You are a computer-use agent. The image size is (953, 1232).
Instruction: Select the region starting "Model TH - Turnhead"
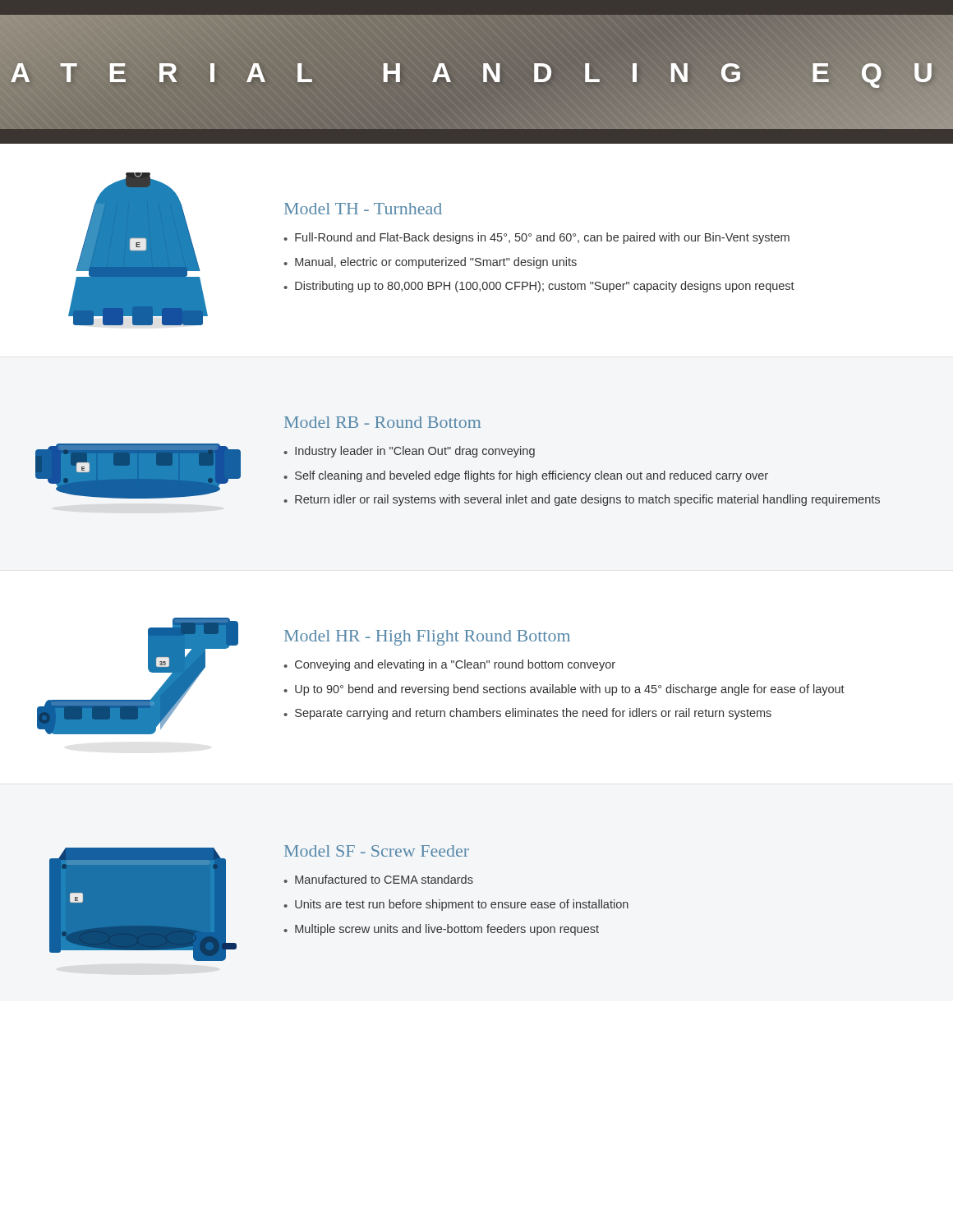[x=363, y=208]
